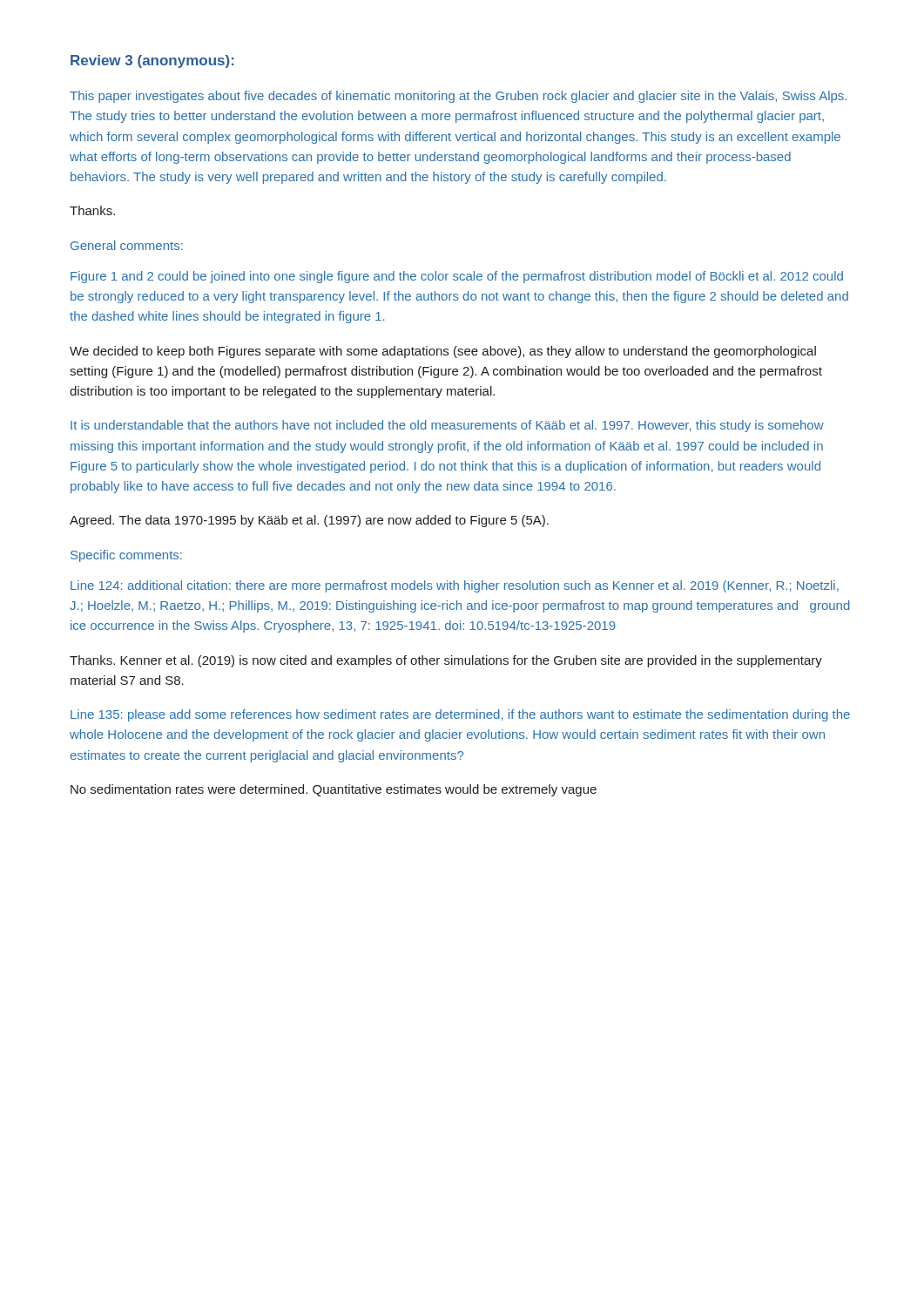
Task: Find the block starting "Line 124: additional citation: there are more permafrost"
Action: (x=460, y=605)
